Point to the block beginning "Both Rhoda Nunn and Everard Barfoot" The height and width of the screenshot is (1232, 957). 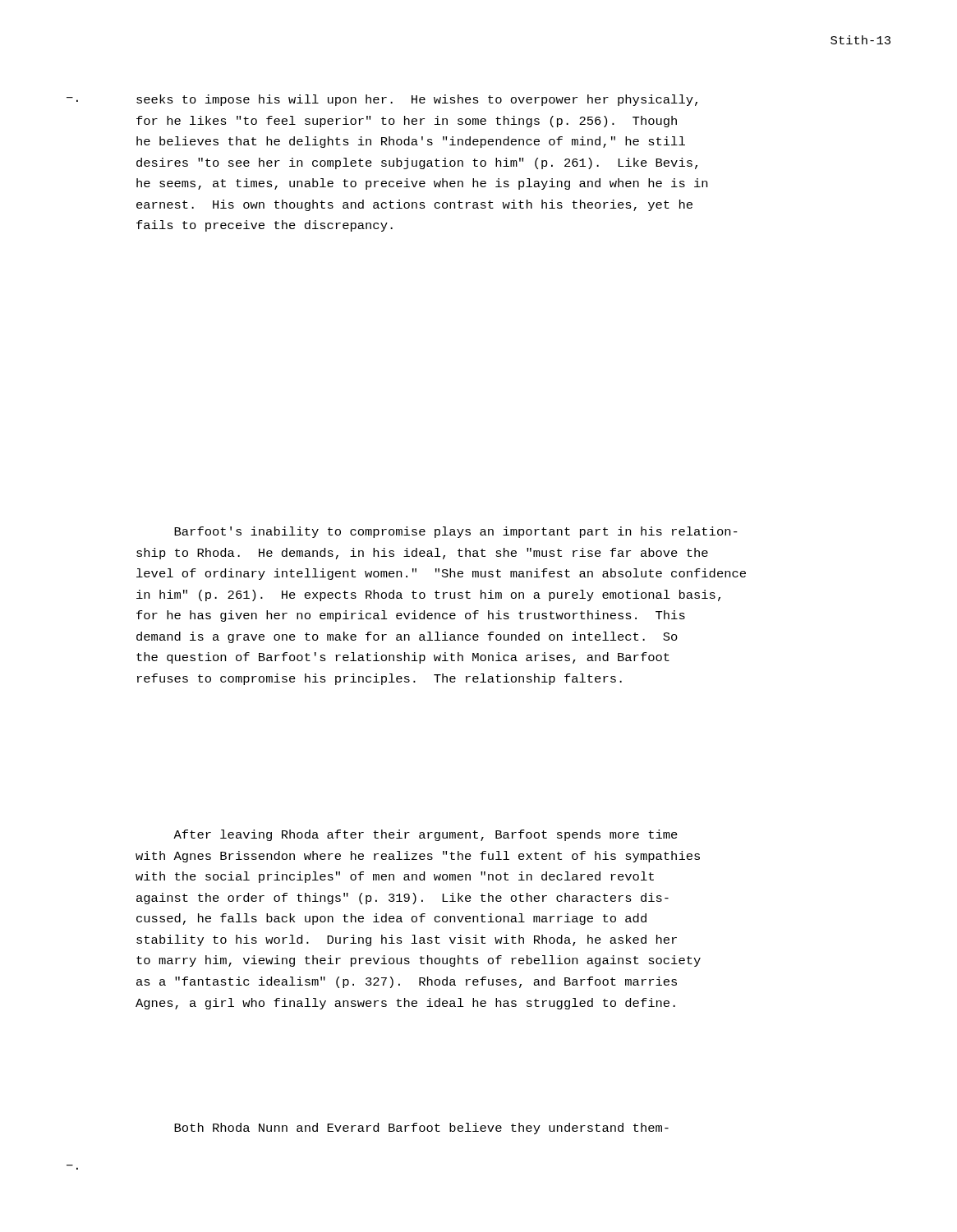tap(513, 1129)
